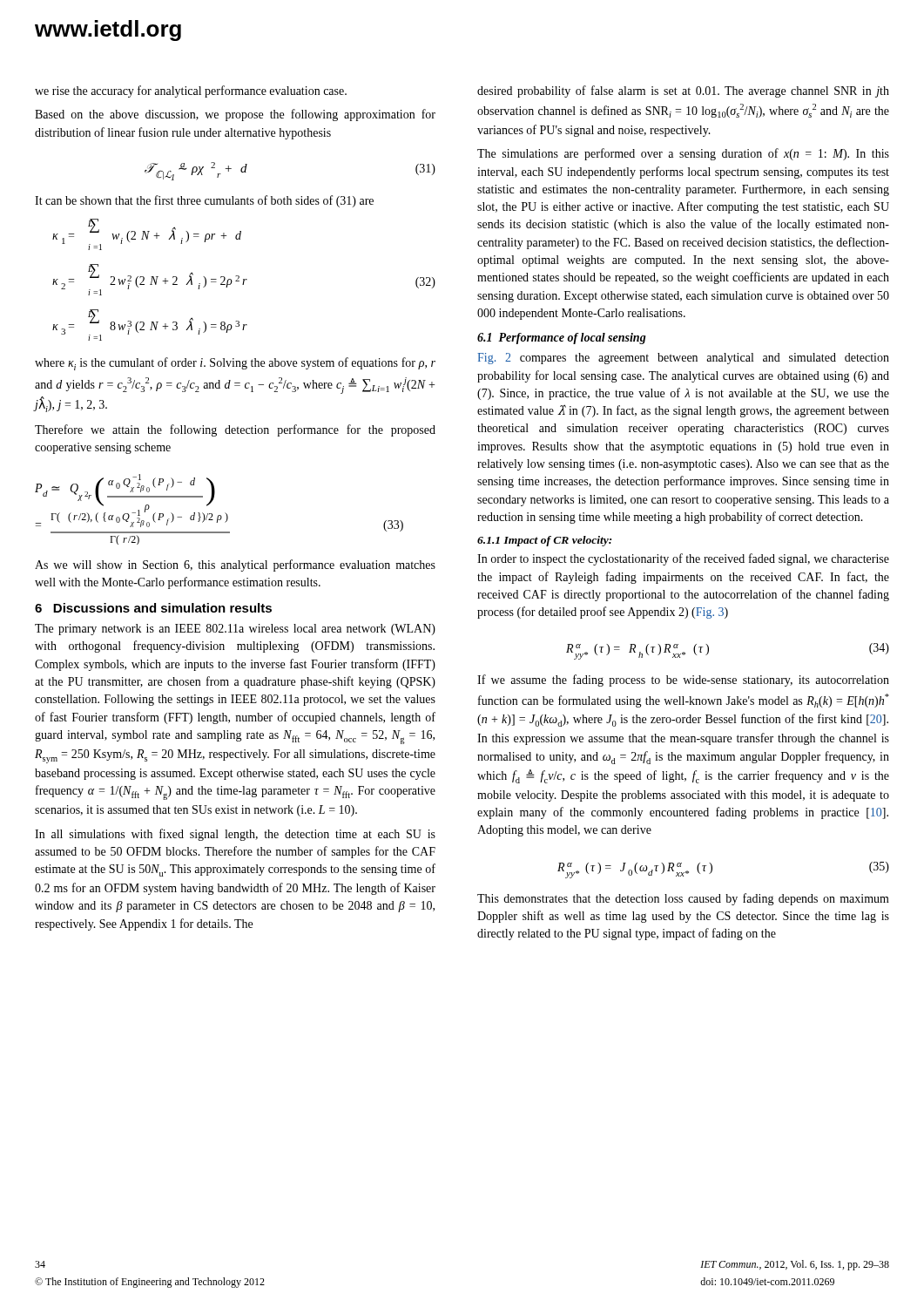Screen dimensions: 1307x924
Task: Find the block on this page that starts "The primary network is an IEEE"
Action: tap(235, 777)
